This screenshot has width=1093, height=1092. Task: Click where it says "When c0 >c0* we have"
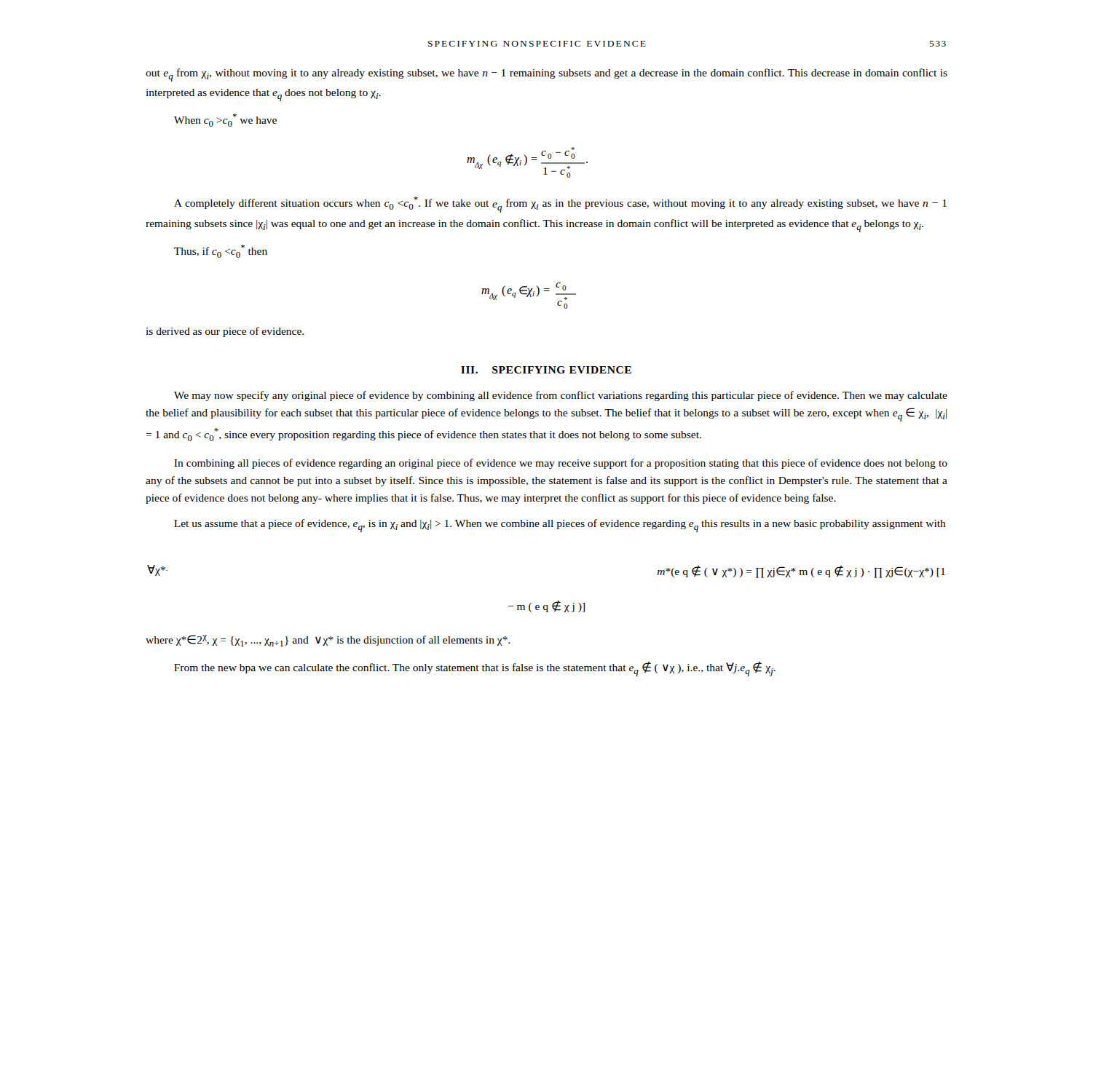(225, 120)
